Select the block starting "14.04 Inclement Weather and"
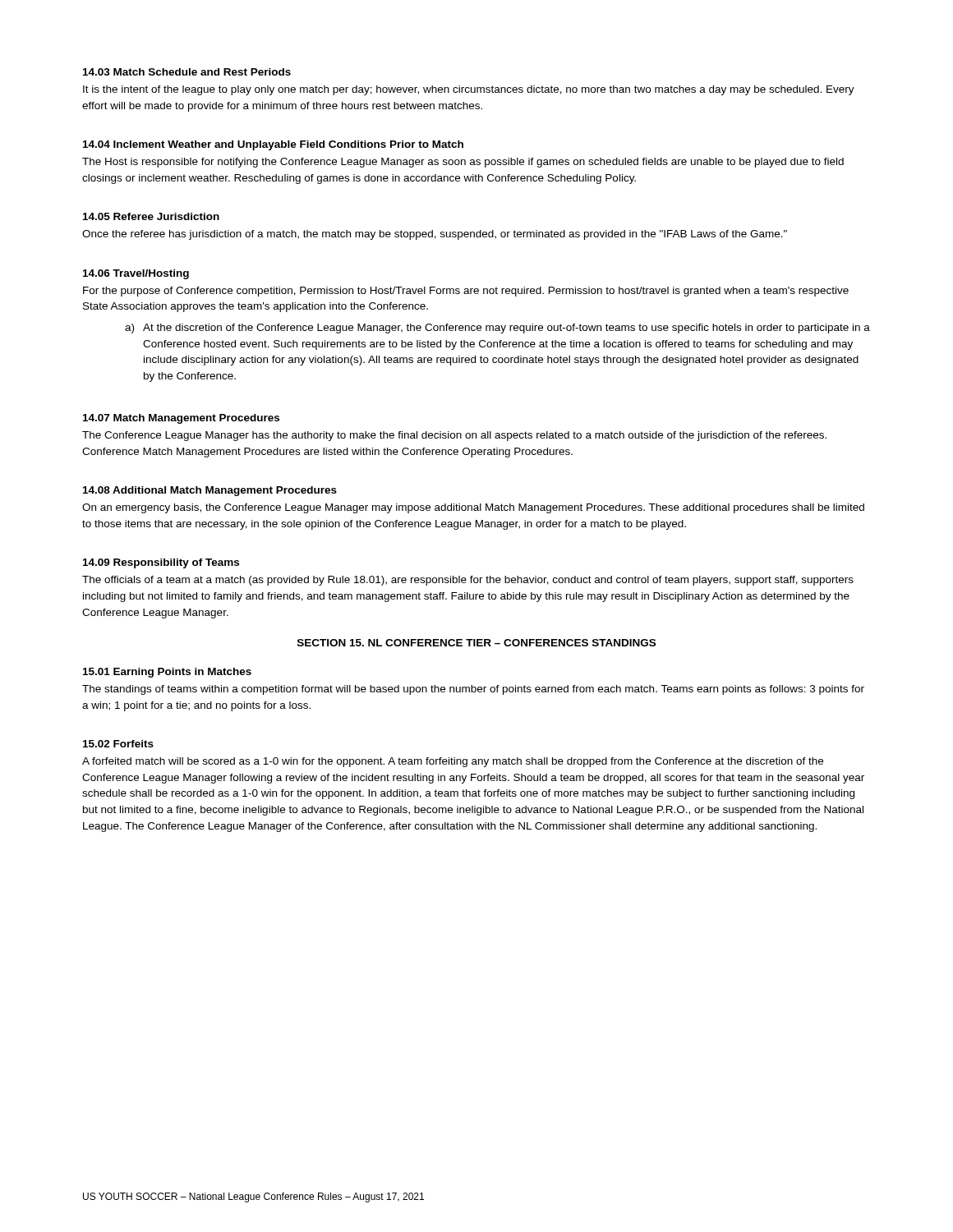Image resolution: width=953 pixels, height=1232 pixels. [x=273, y=144]
